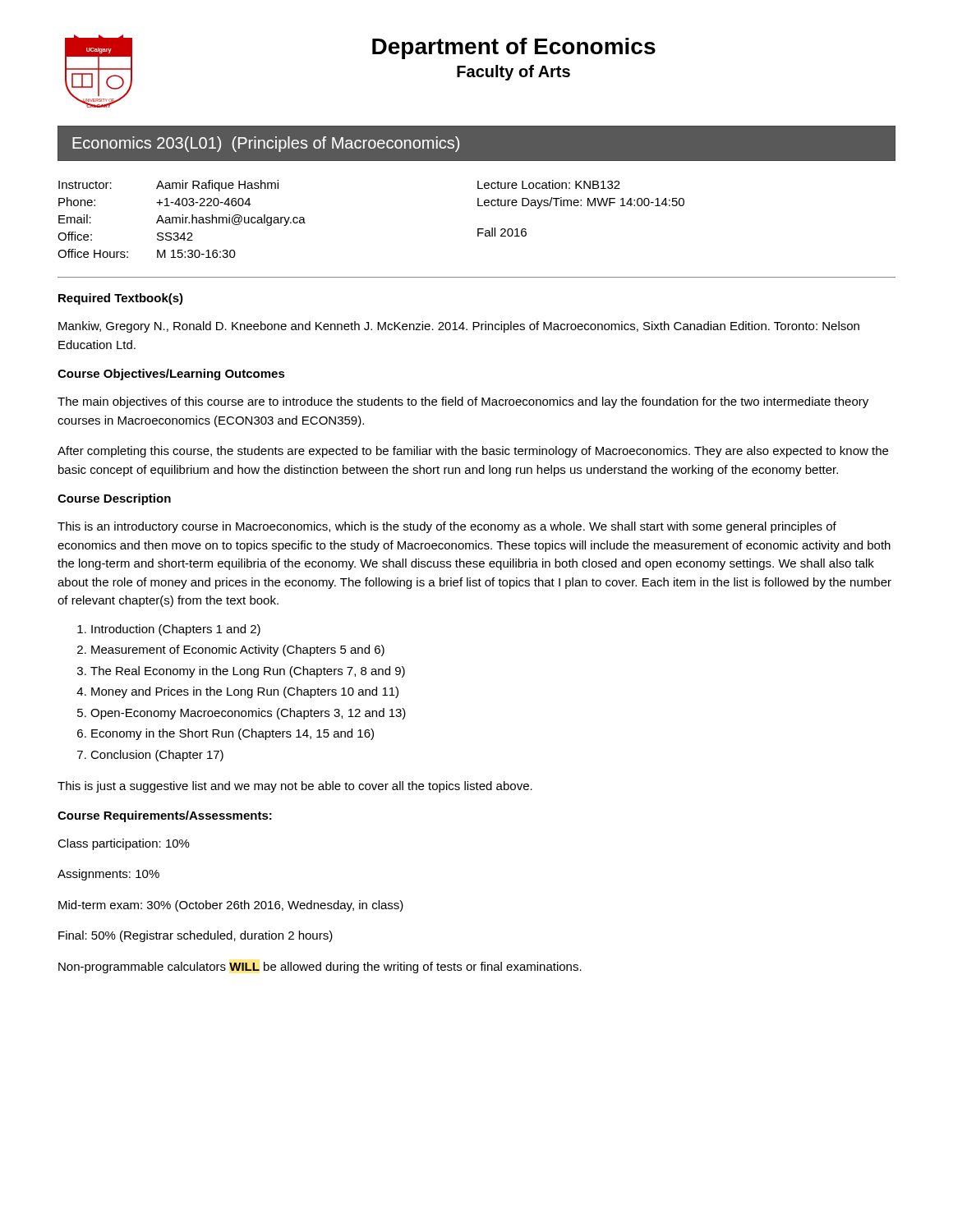The height and width of the screenshot is (1232, 953).
Task: Click where it says "Open-Economy Macroeconomics (Chapters 3, 12 and 13)"
Action: click(248, 712)
